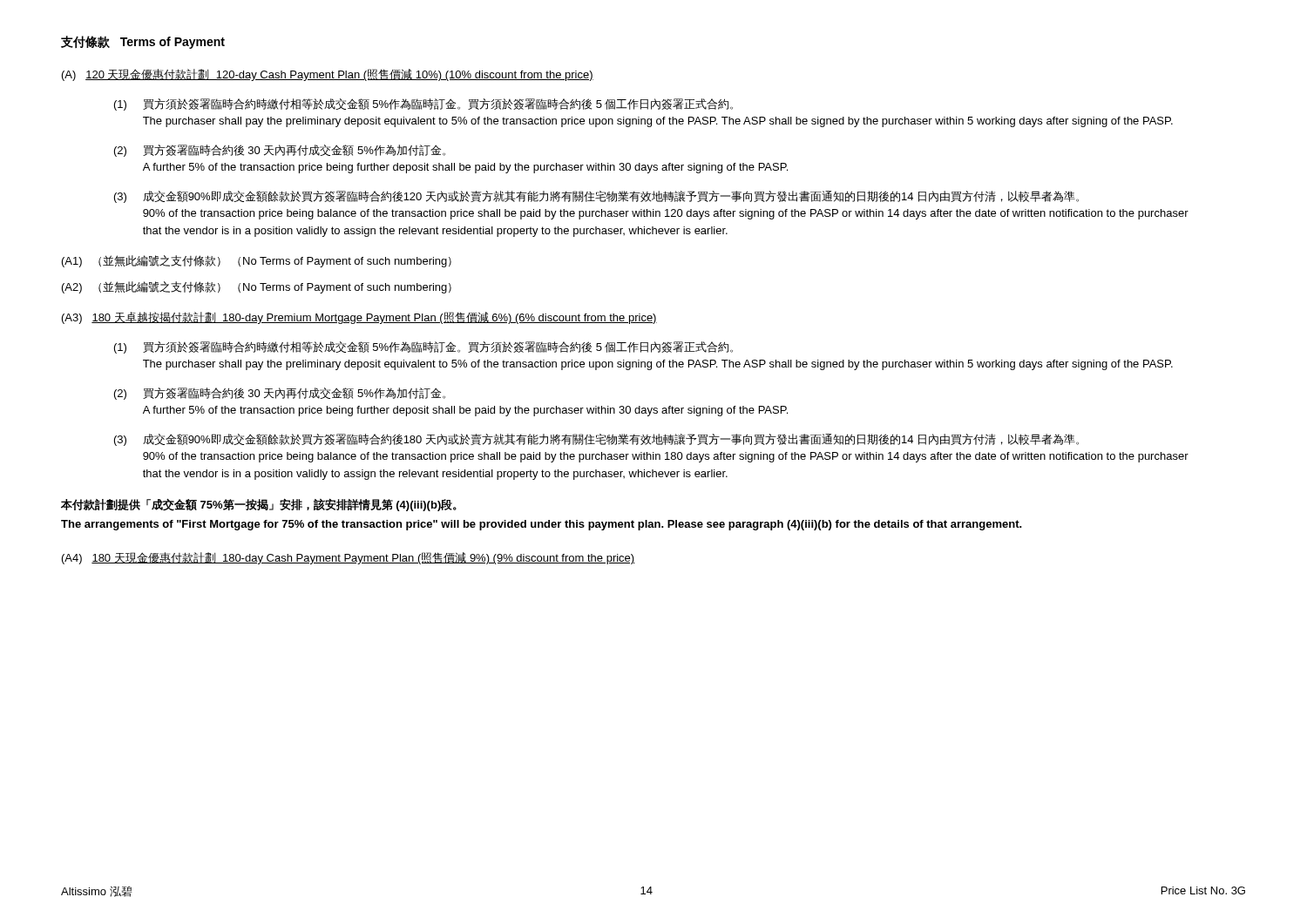Click on the passage starting "支付條款 Terms of Payment"
The width and height of the screenshot is (1307, 924).
point(143,42)
